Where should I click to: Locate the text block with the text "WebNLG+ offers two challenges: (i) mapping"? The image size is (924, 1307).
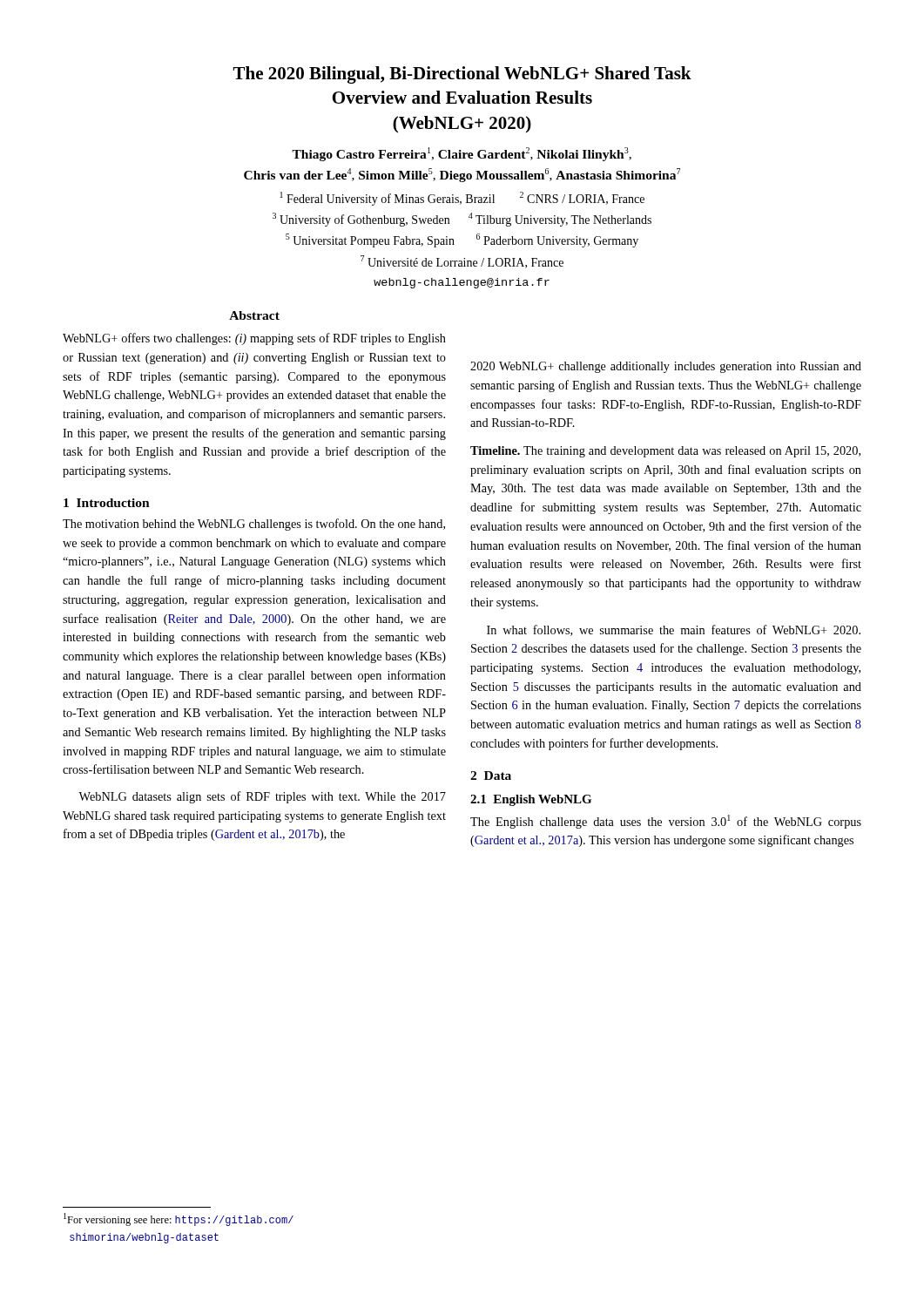click(x=254, y=404)
